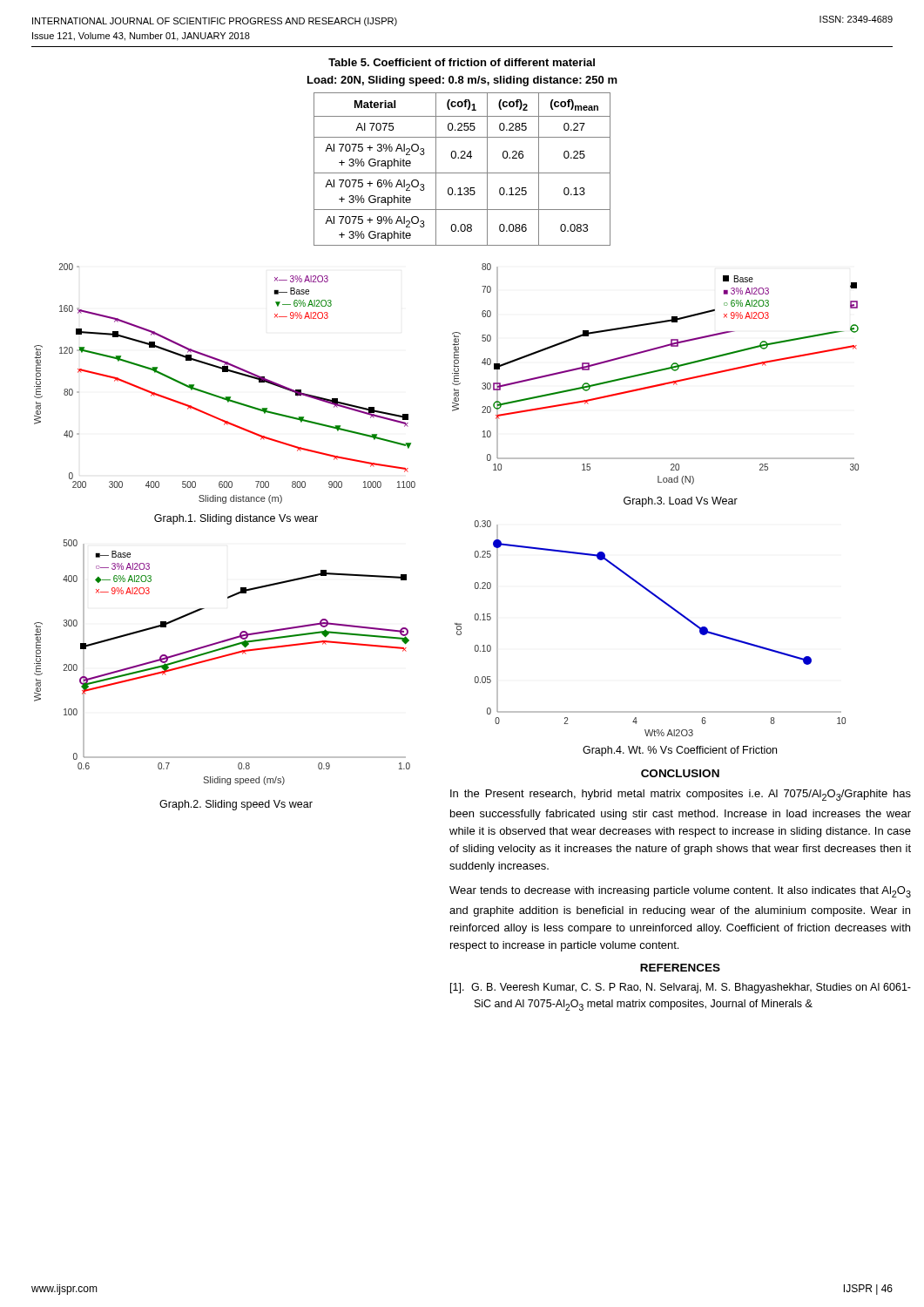
Task: Locate the caption that opens with "Graph.4. Wt. %"
Action: click(x=680, y=751)
